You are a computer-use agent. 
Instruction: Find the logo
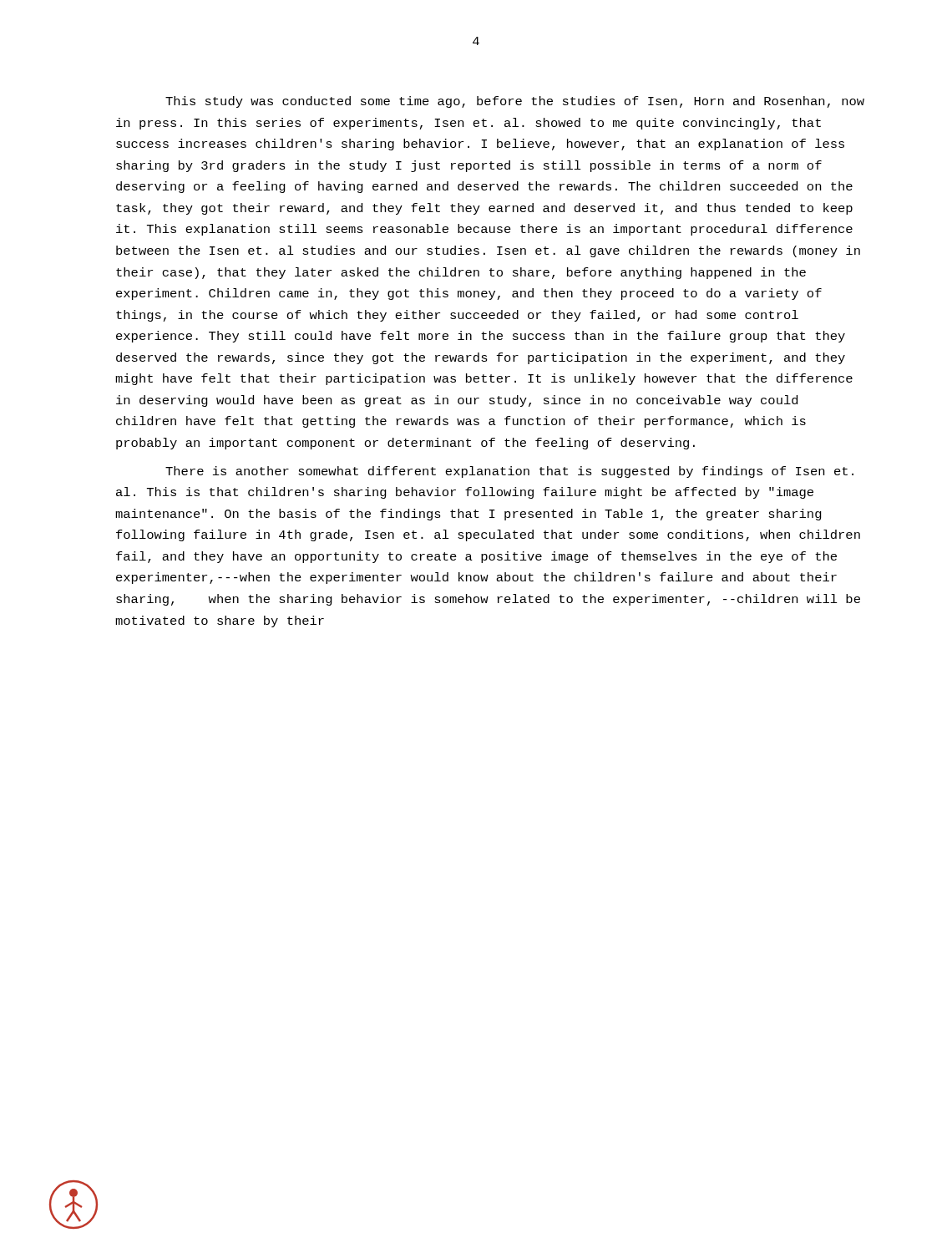[x=73, y=1205]
